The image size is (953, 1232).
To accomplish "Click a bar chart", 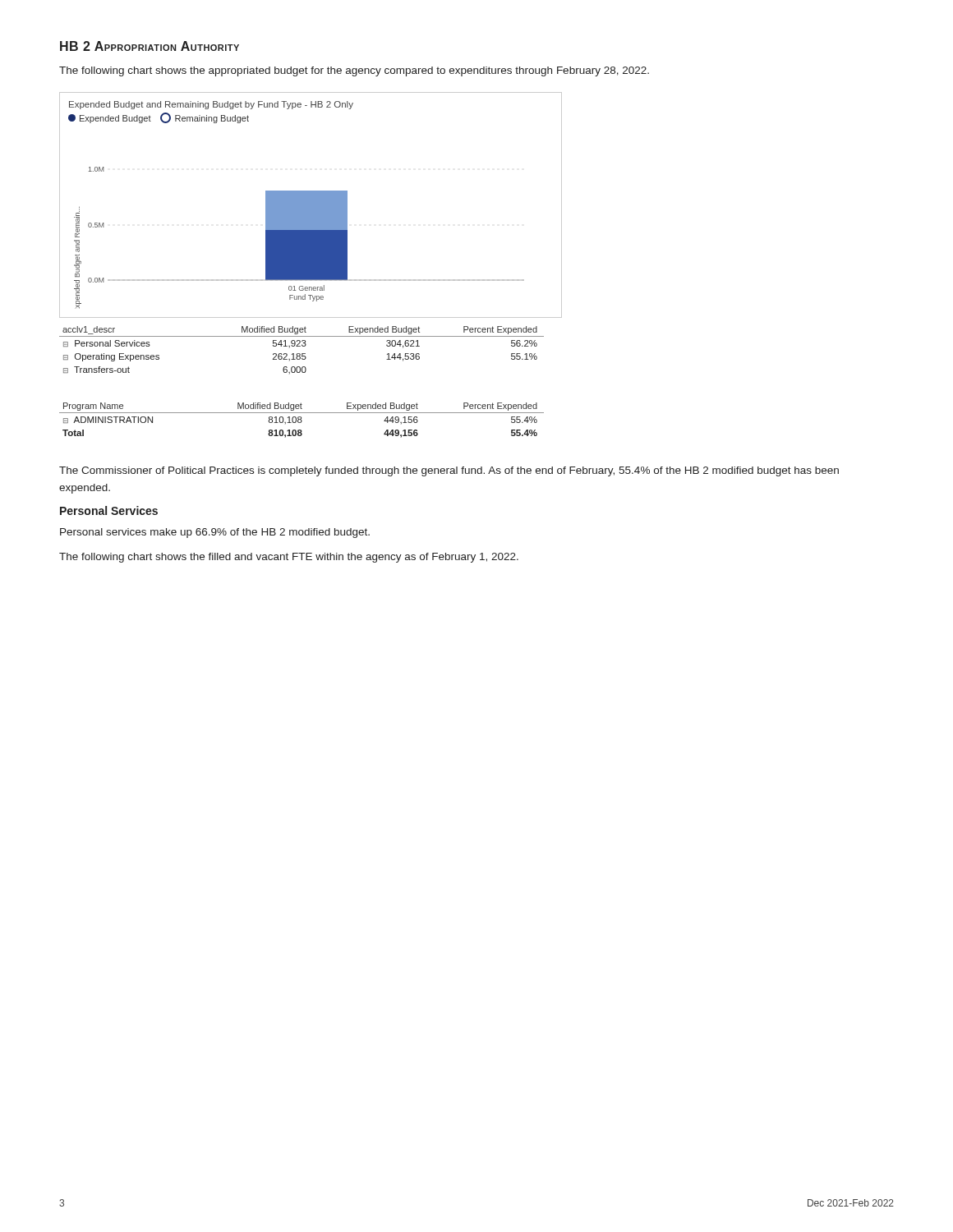I will pyautogui.click(x=476, y=205).
